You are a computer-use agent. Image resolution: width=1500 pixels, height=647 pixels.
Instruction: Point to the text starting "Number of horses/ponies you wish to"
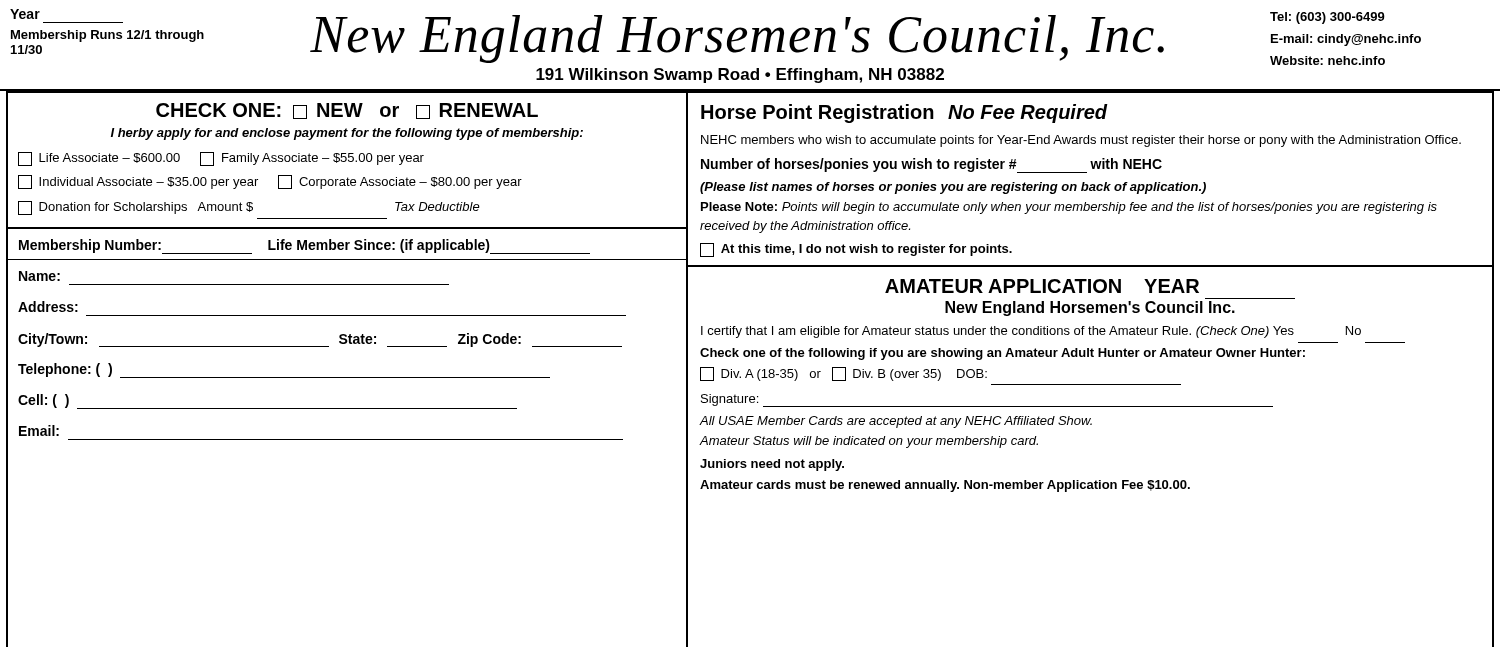click(x=931, y=164)
